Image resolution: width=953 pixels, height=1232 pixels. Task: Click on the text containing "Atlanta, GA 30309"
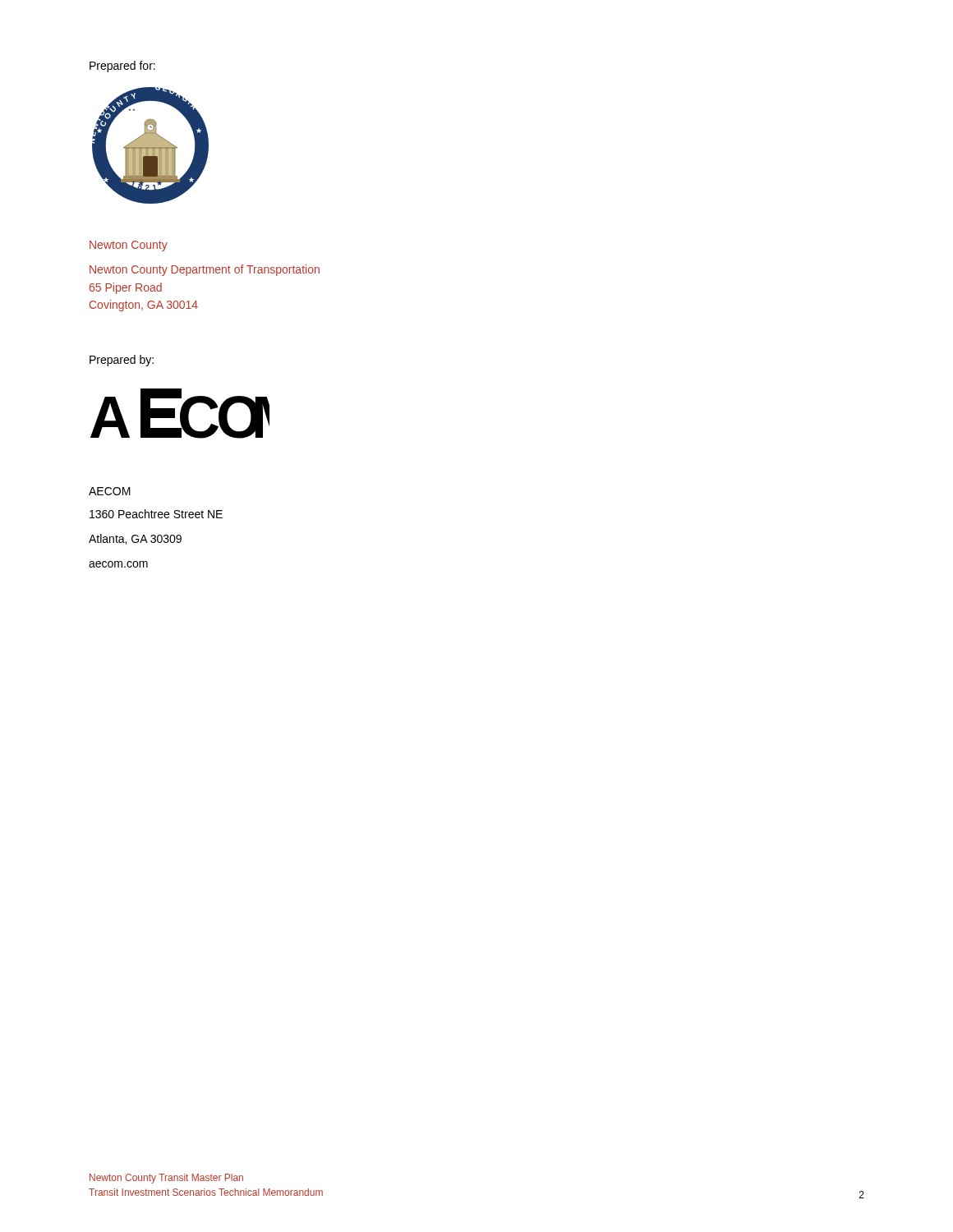click(135, 539)
